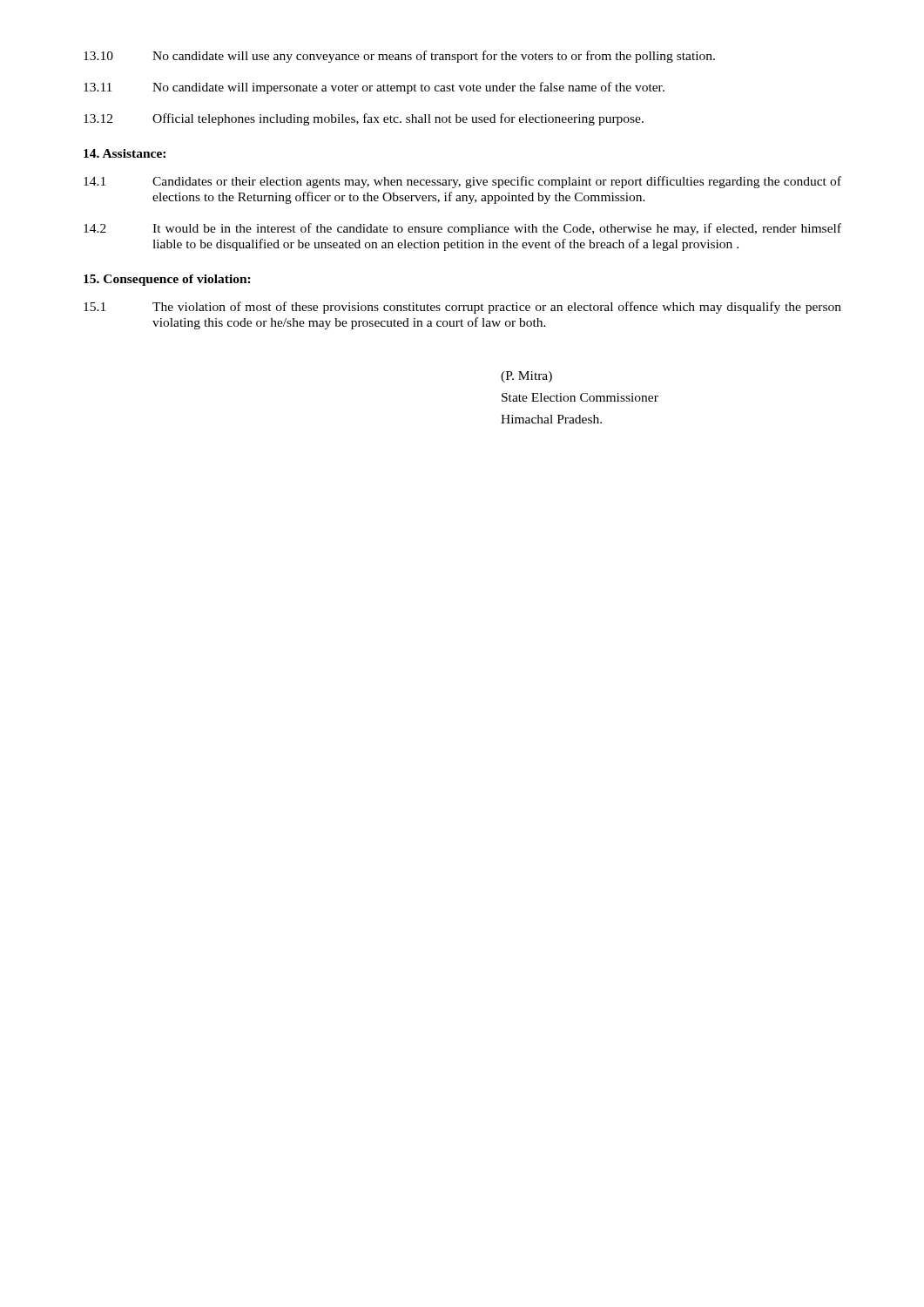This screenshot has width=924, height=1307.
Task: Locate the list item containing "13.10 No candidate will use any conveyance or"
Action: (x=462, y=56)
